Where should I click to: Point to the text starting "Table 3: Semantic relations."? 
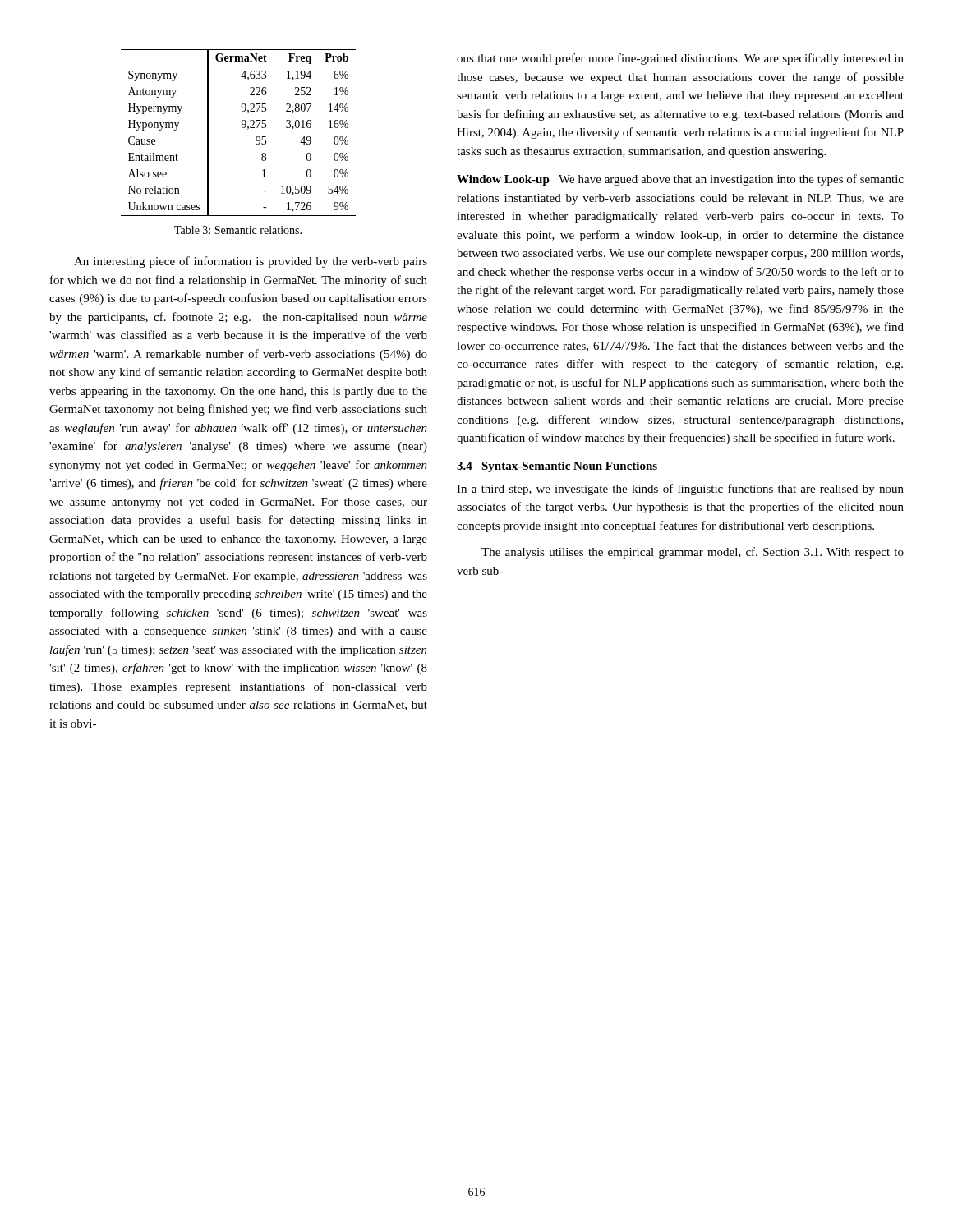click(x=238, y=230)
